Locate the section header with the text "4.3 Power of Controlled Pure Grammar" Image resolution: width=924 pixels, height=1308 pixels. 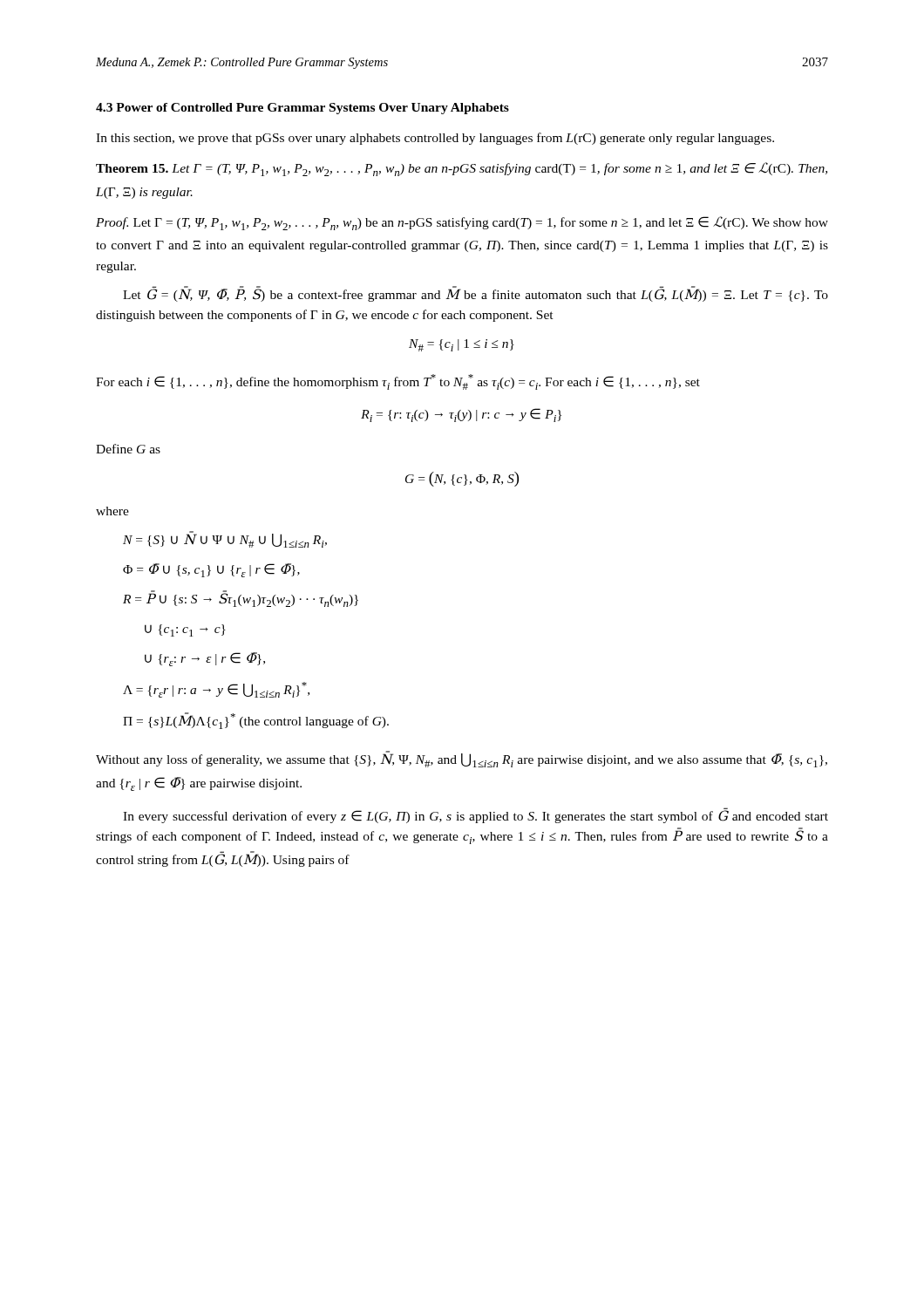click(302, 107)
